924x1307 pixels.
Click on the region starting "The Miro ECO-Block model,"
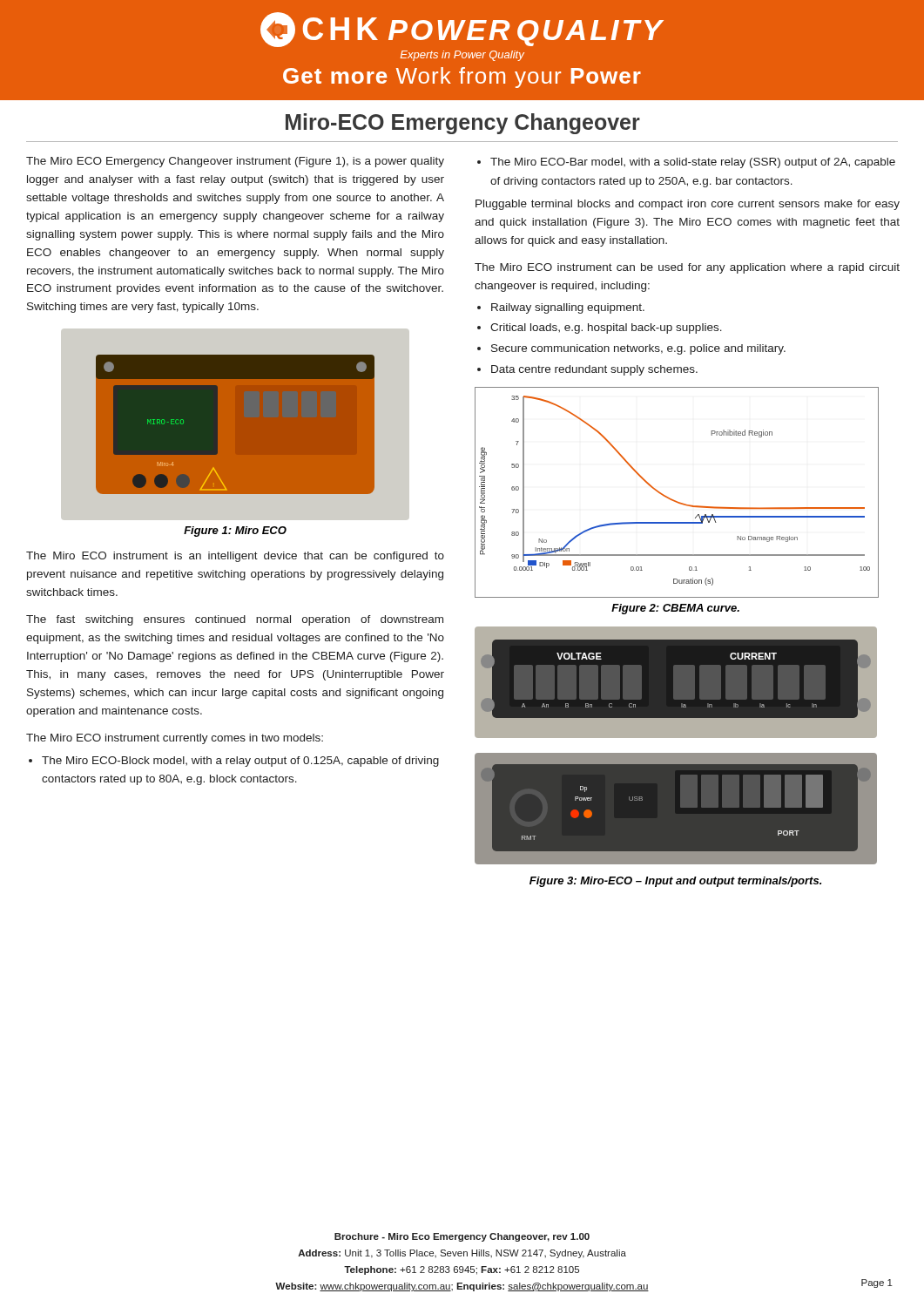click(x=240, y=769)
